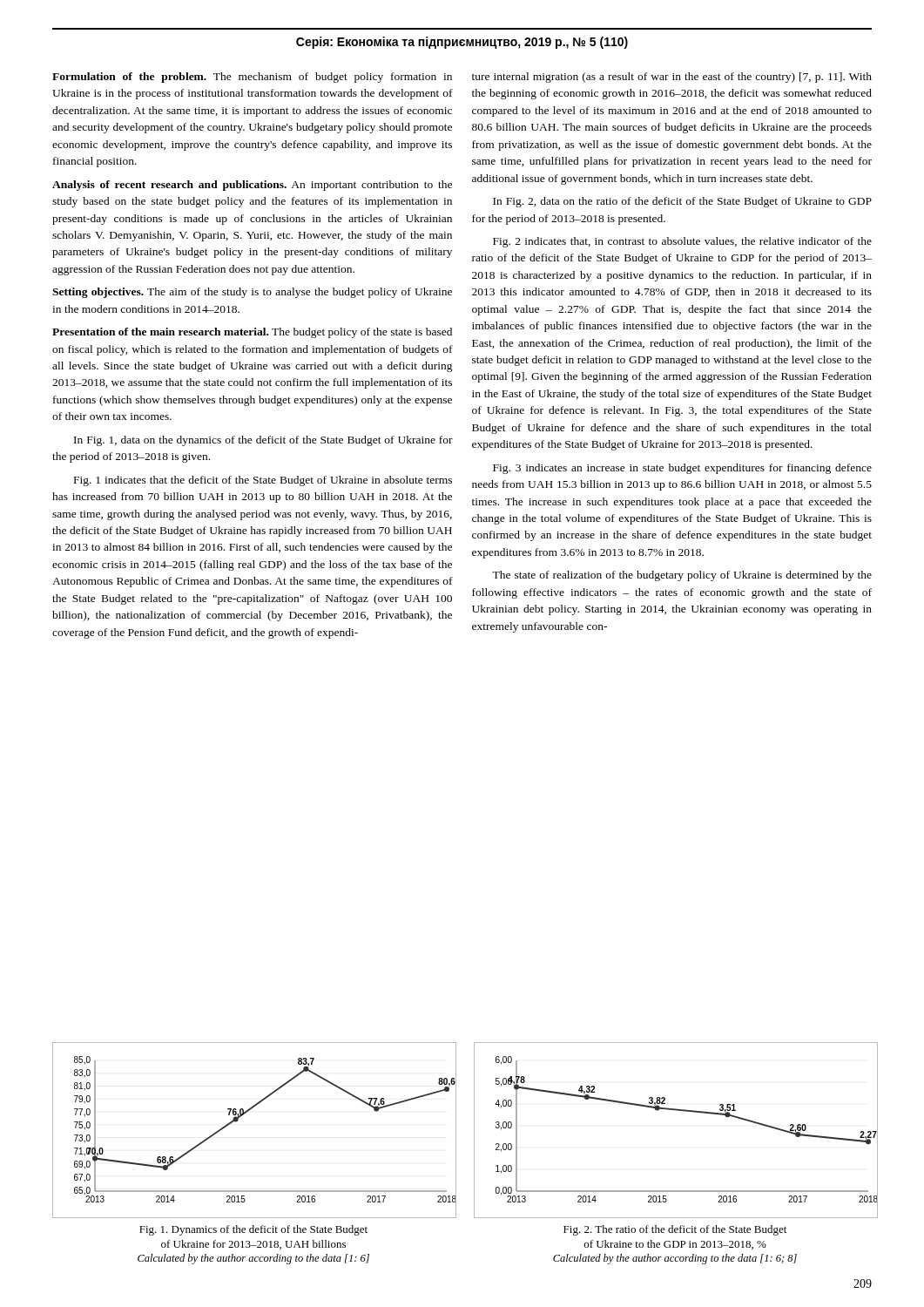Where is the passage that starts "In Fig. 1, data on the"?
This screenshot has width=924, height=1307.
(x=252, y=448)
